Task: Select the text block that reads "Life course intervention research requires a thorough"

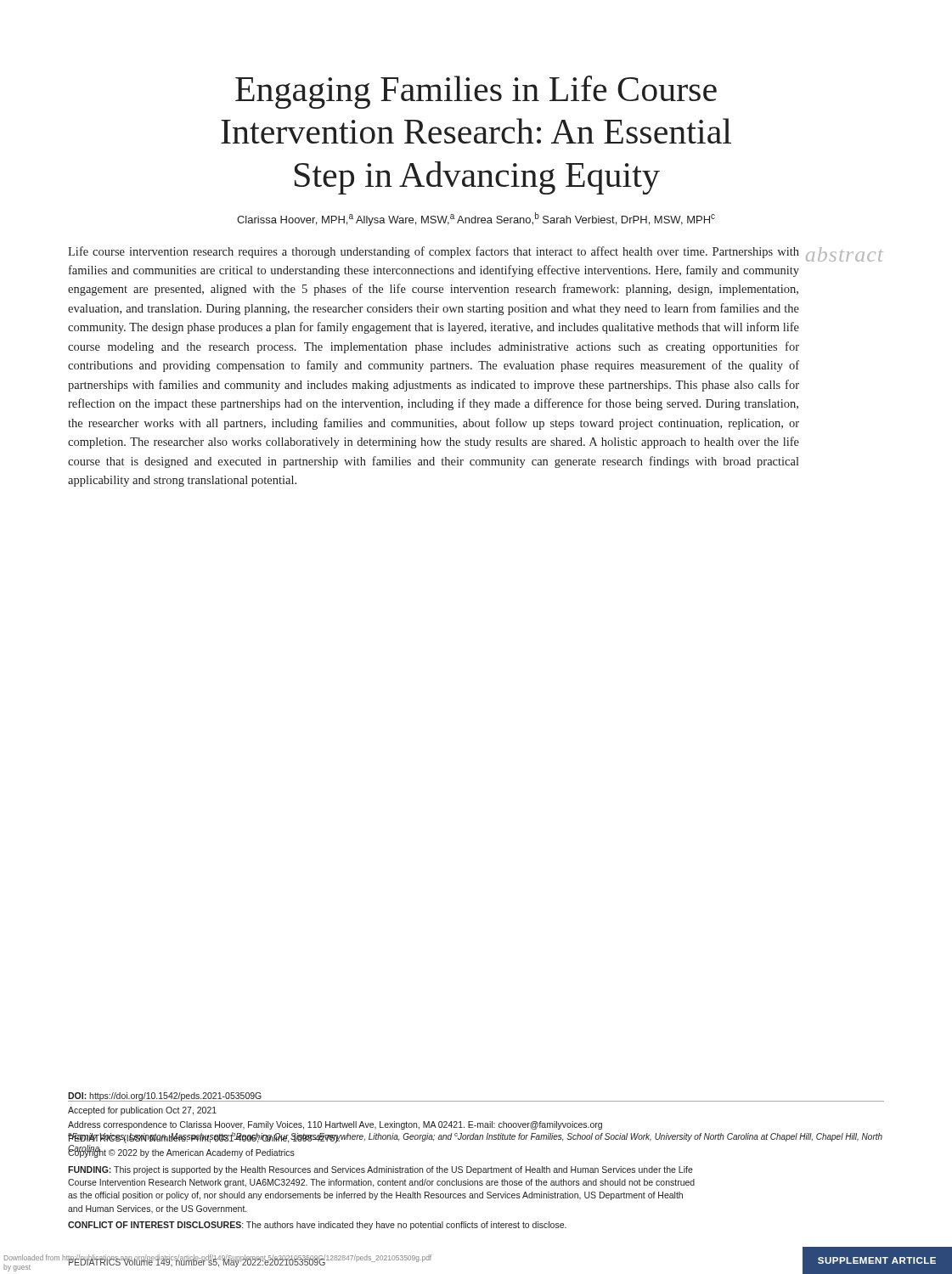Action: (434, 366)
